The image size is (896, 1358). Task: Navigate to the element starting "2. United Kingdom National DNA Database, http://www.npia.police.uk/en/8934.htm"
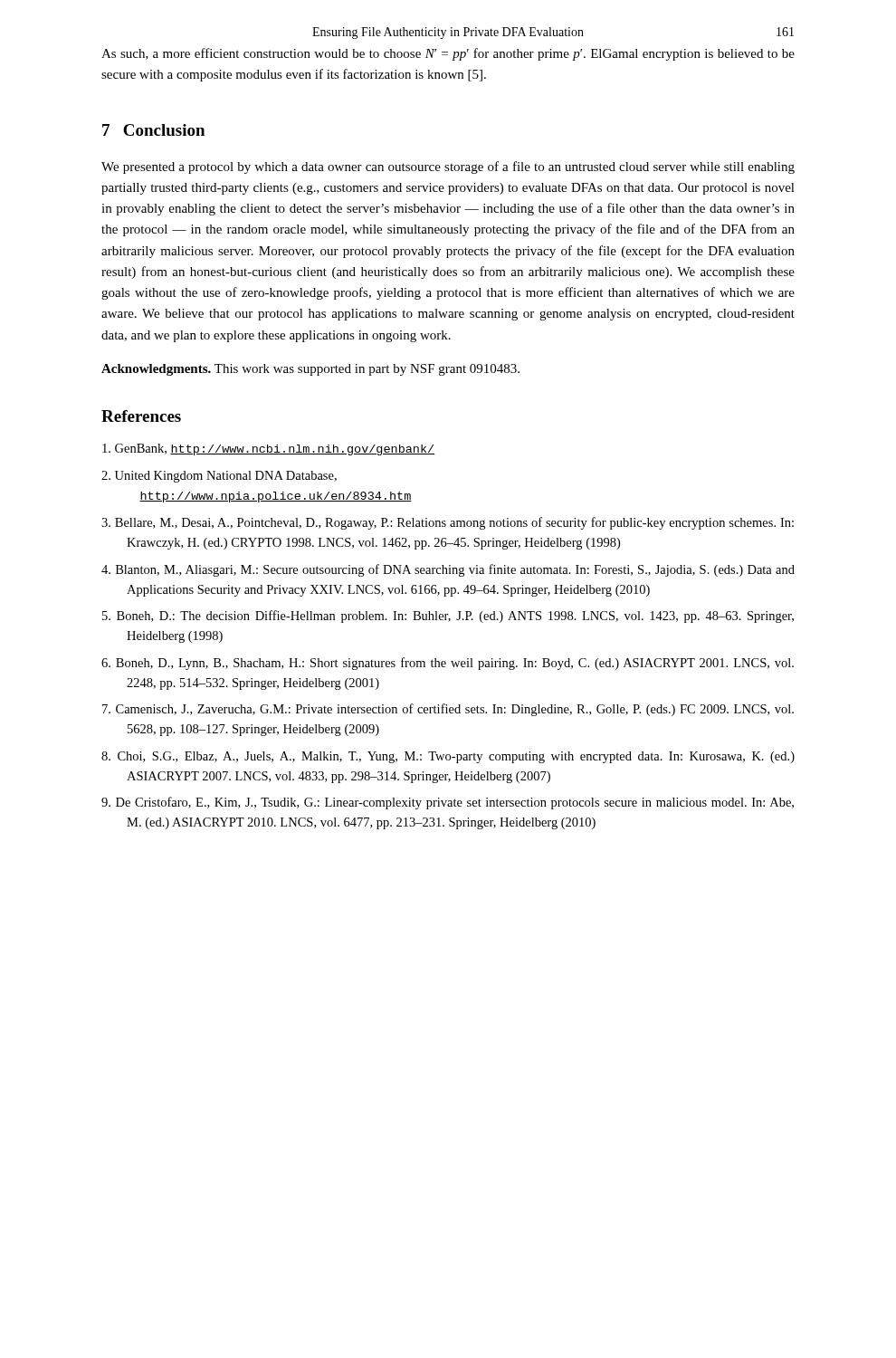[256, 486]
